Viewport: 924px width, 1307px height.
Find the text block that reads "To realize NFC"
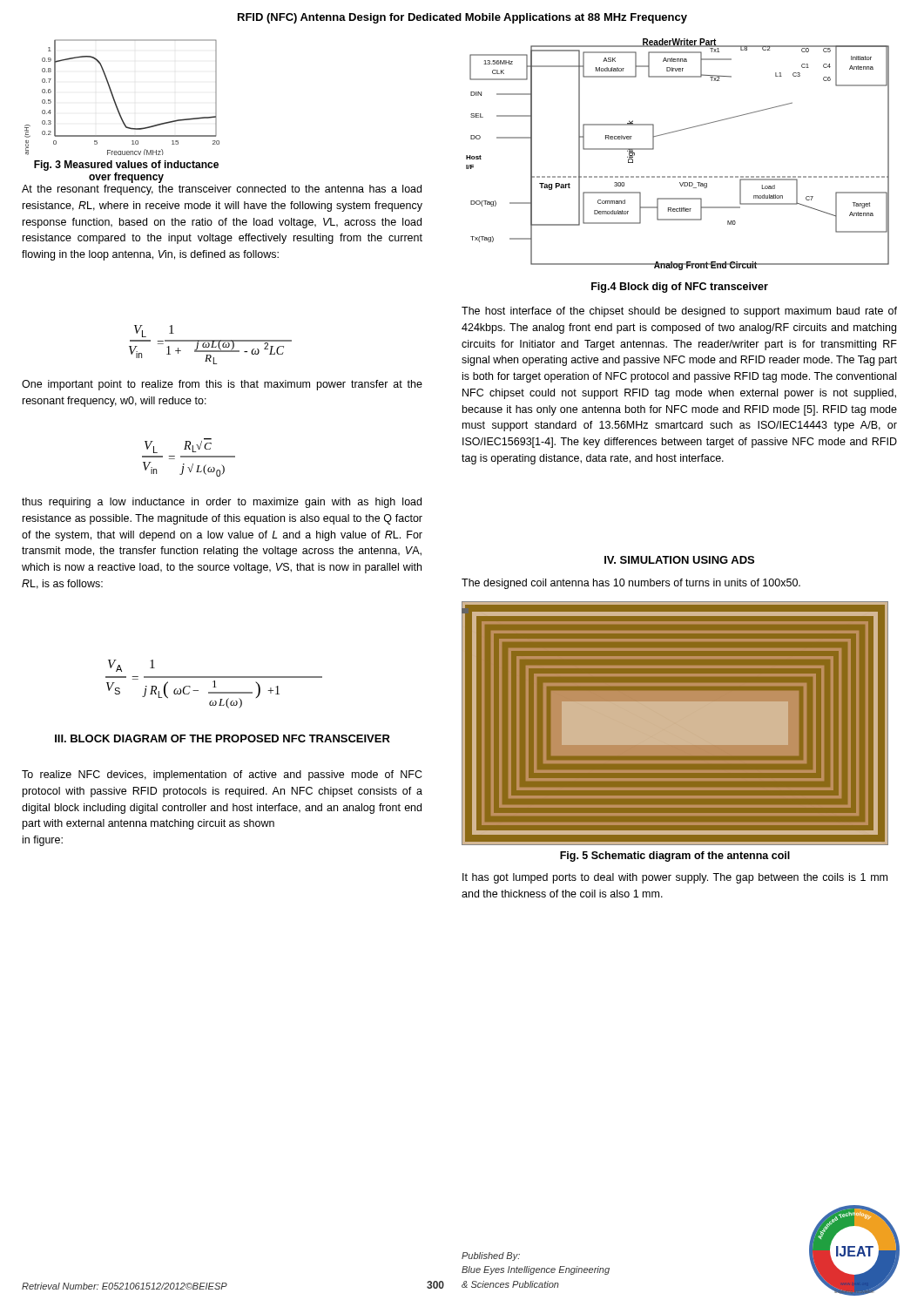(x=222, y=807)
